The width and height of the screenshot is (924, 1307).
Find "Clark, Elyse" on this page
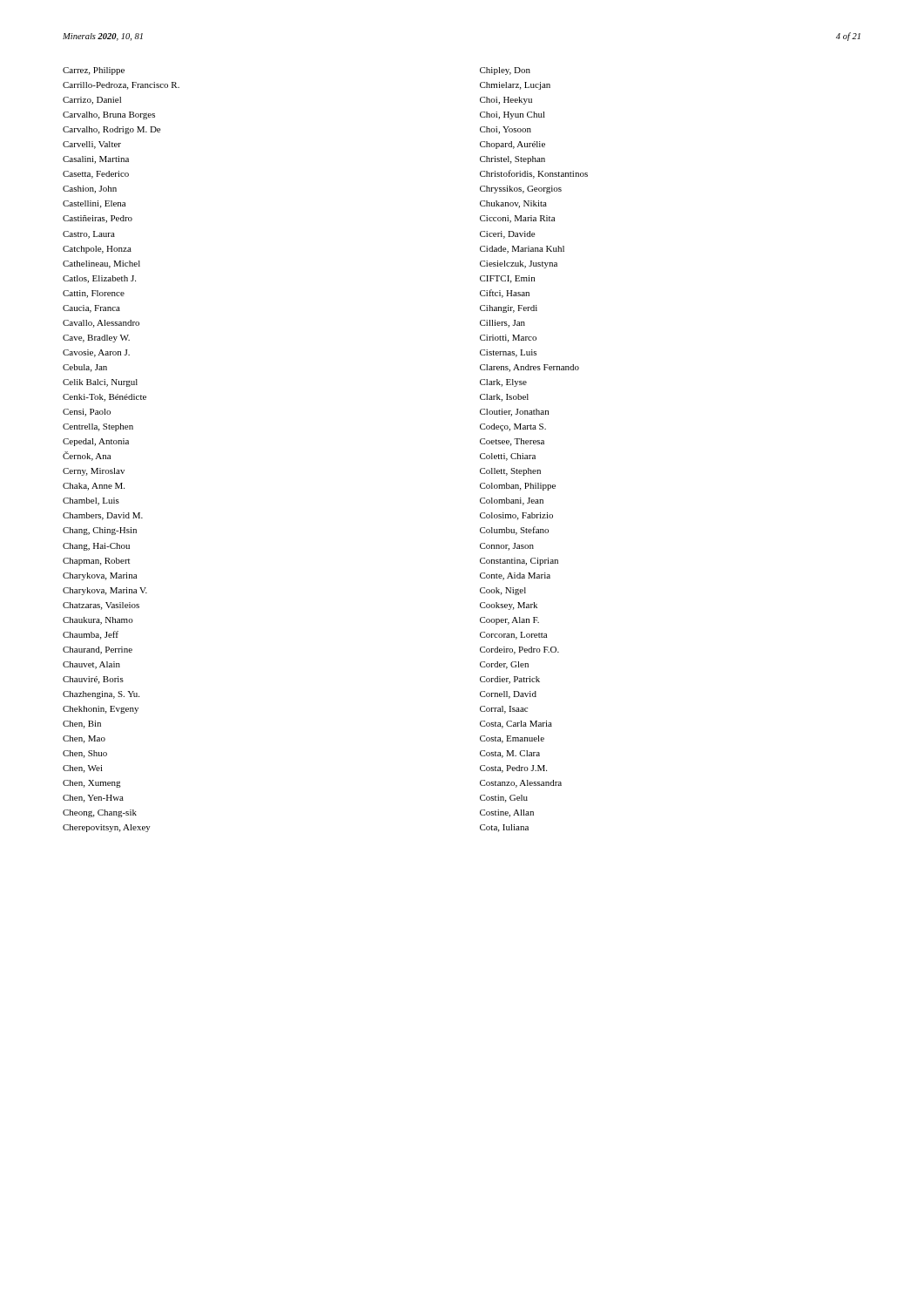coord(503,382)
